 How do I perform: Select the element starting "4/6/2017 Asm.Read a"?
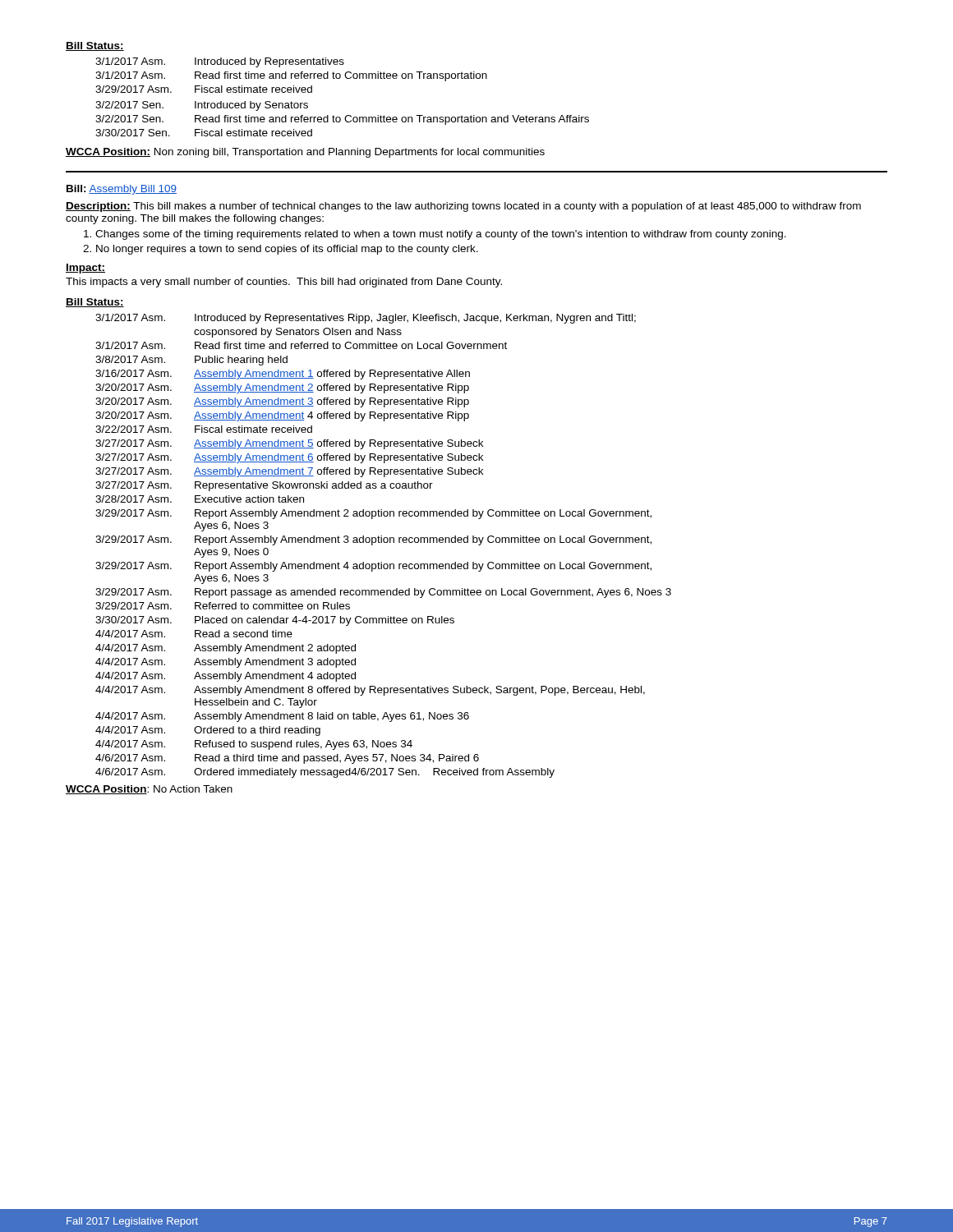(491, 758)
